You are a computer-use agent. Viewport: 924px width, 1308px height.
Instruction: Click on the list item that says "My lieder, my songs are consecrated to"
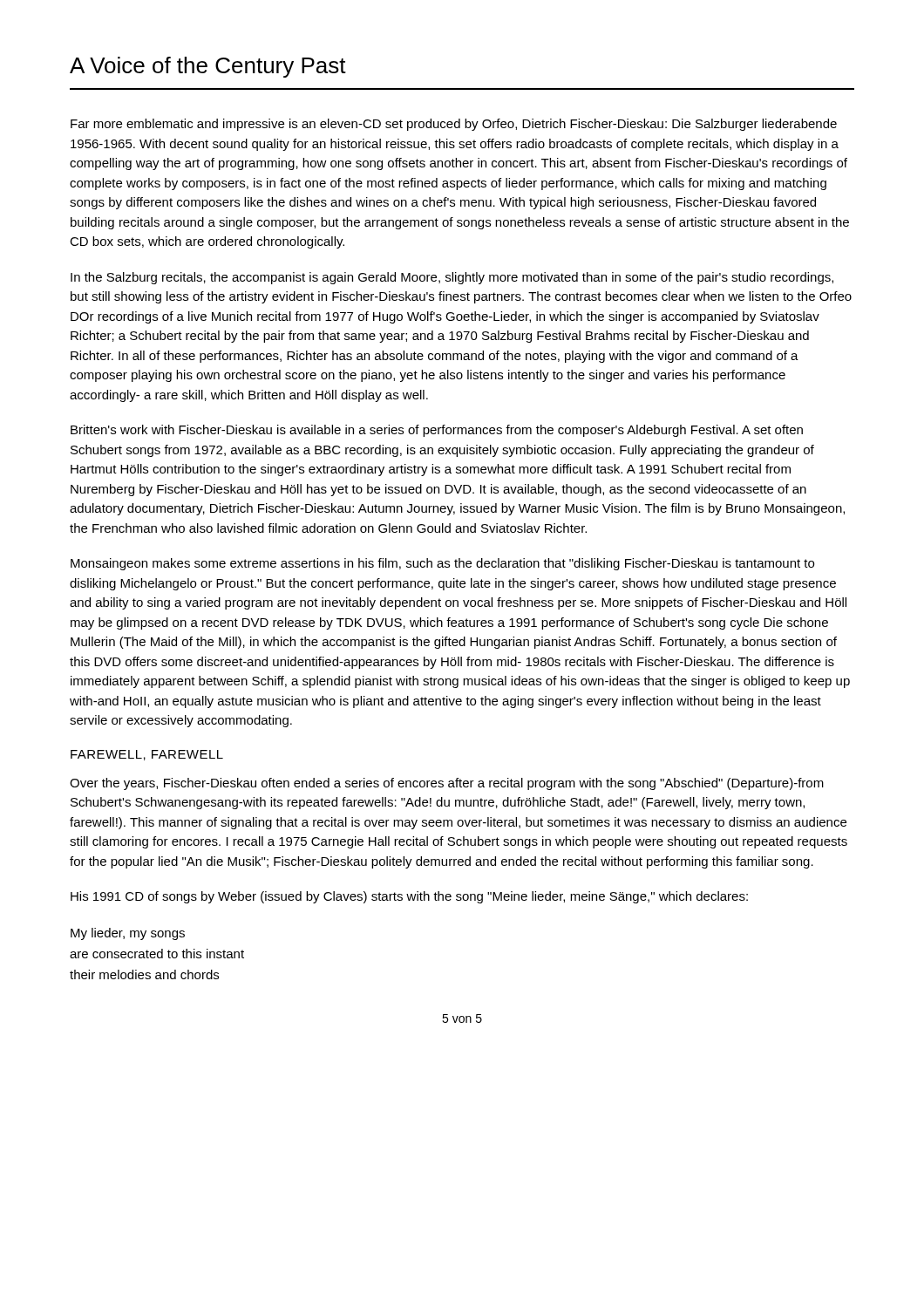click(157, 953)
